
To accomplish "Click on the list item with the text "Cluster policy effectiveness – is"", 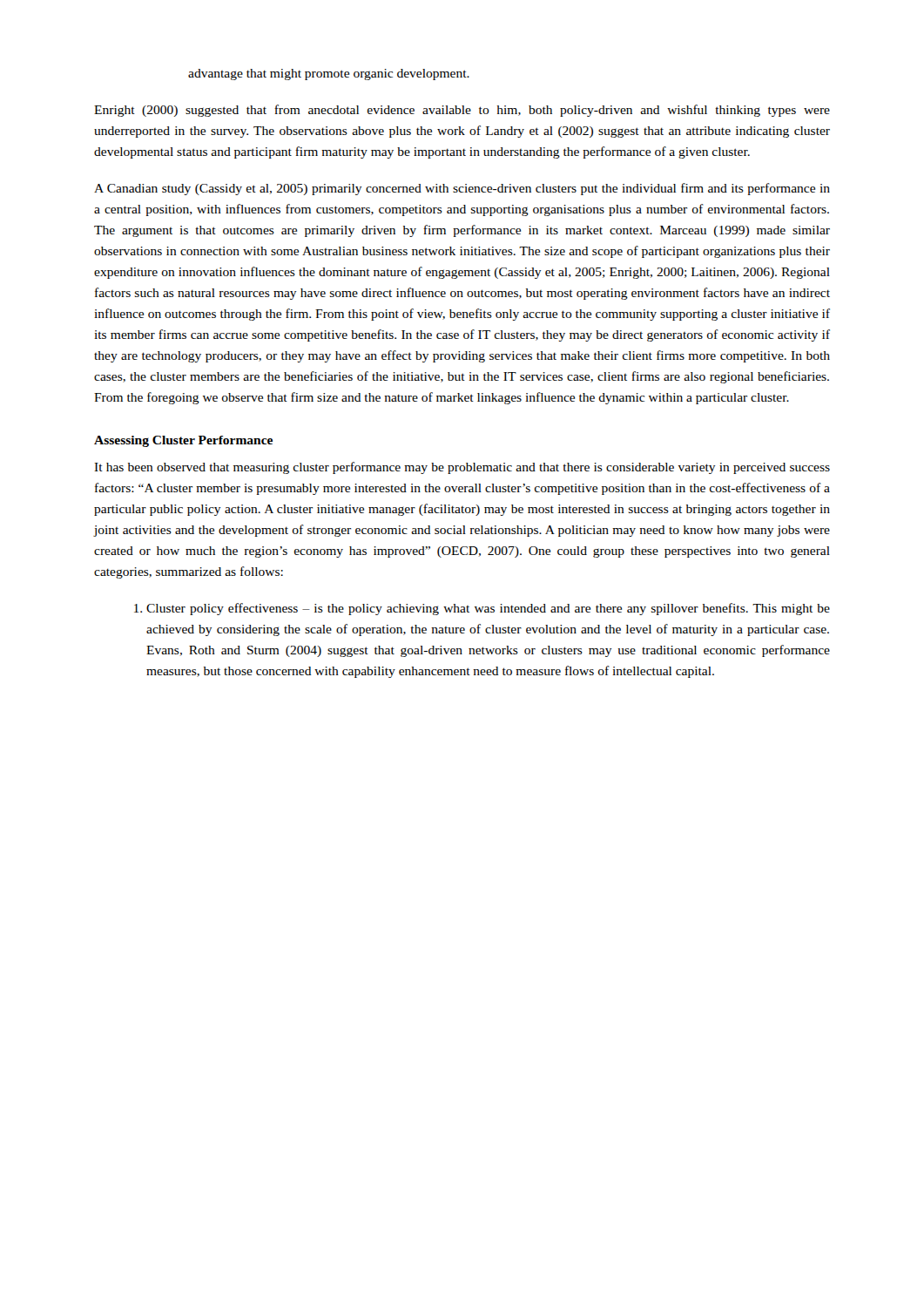I will (462, 640).
